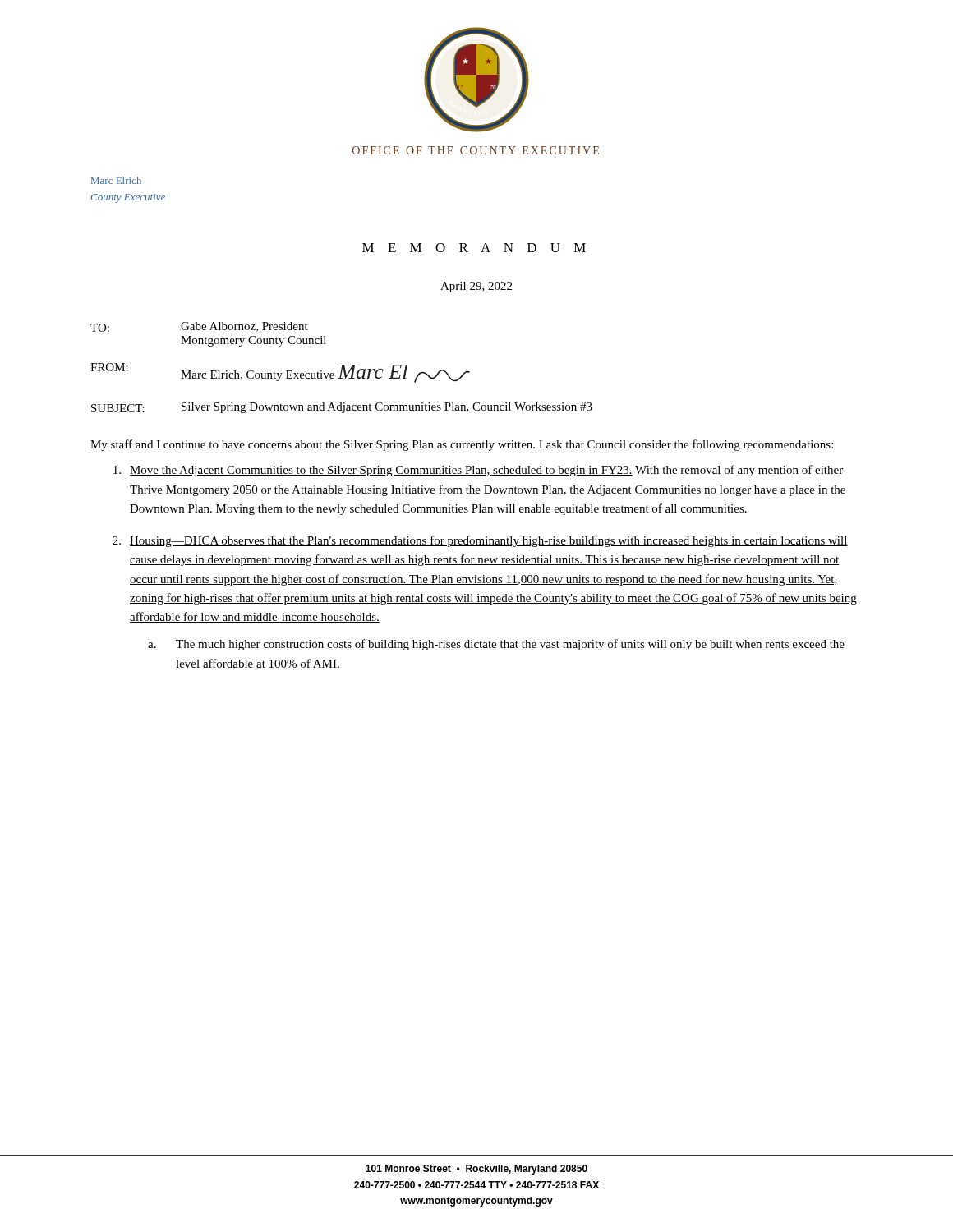The image size is (953, 1232).
Task: Locate the logo
Action: 476,81
